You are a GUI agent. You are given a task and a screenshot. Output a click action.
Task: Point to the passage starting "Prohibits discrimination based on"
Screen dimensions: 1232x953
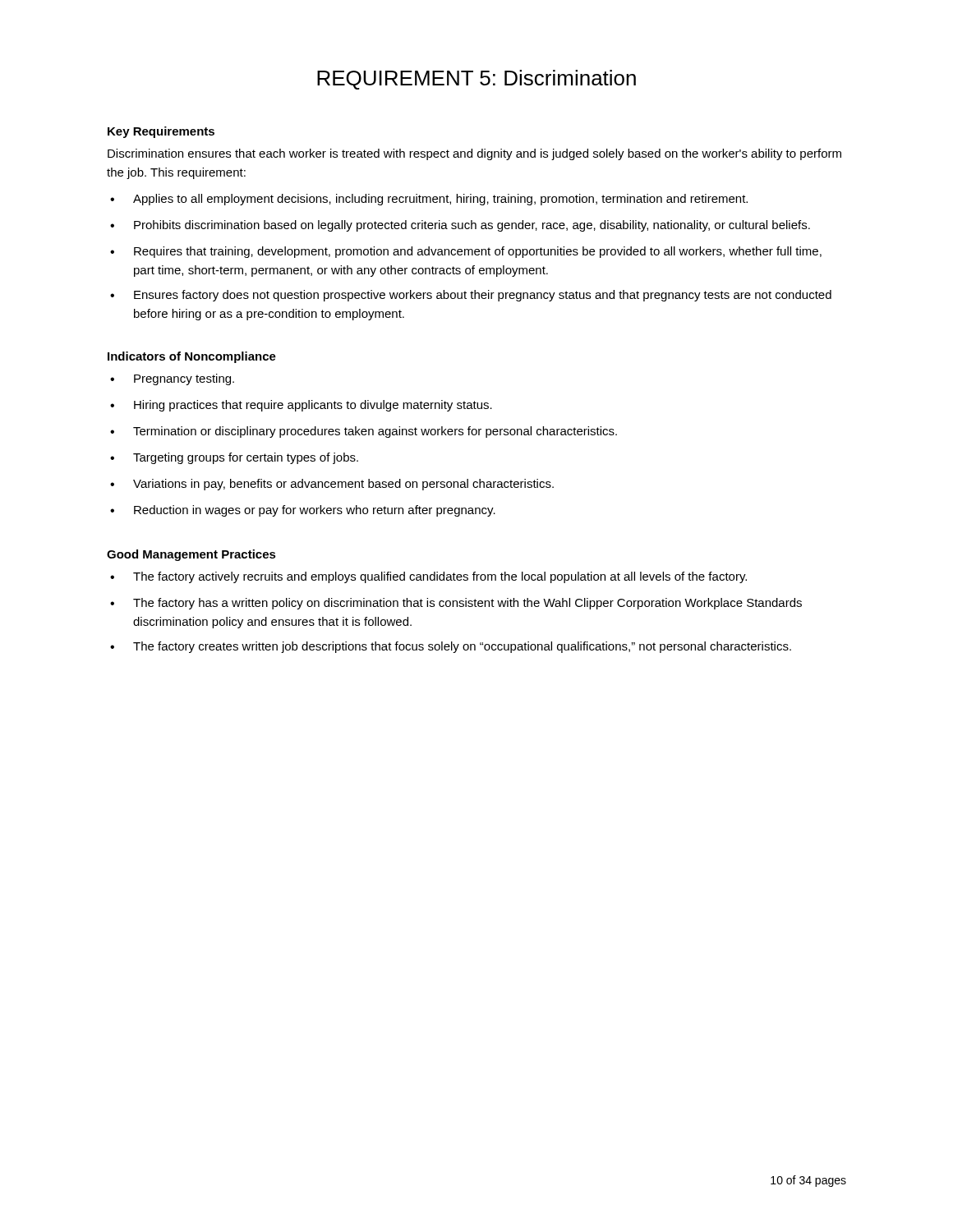pos(490,225)
